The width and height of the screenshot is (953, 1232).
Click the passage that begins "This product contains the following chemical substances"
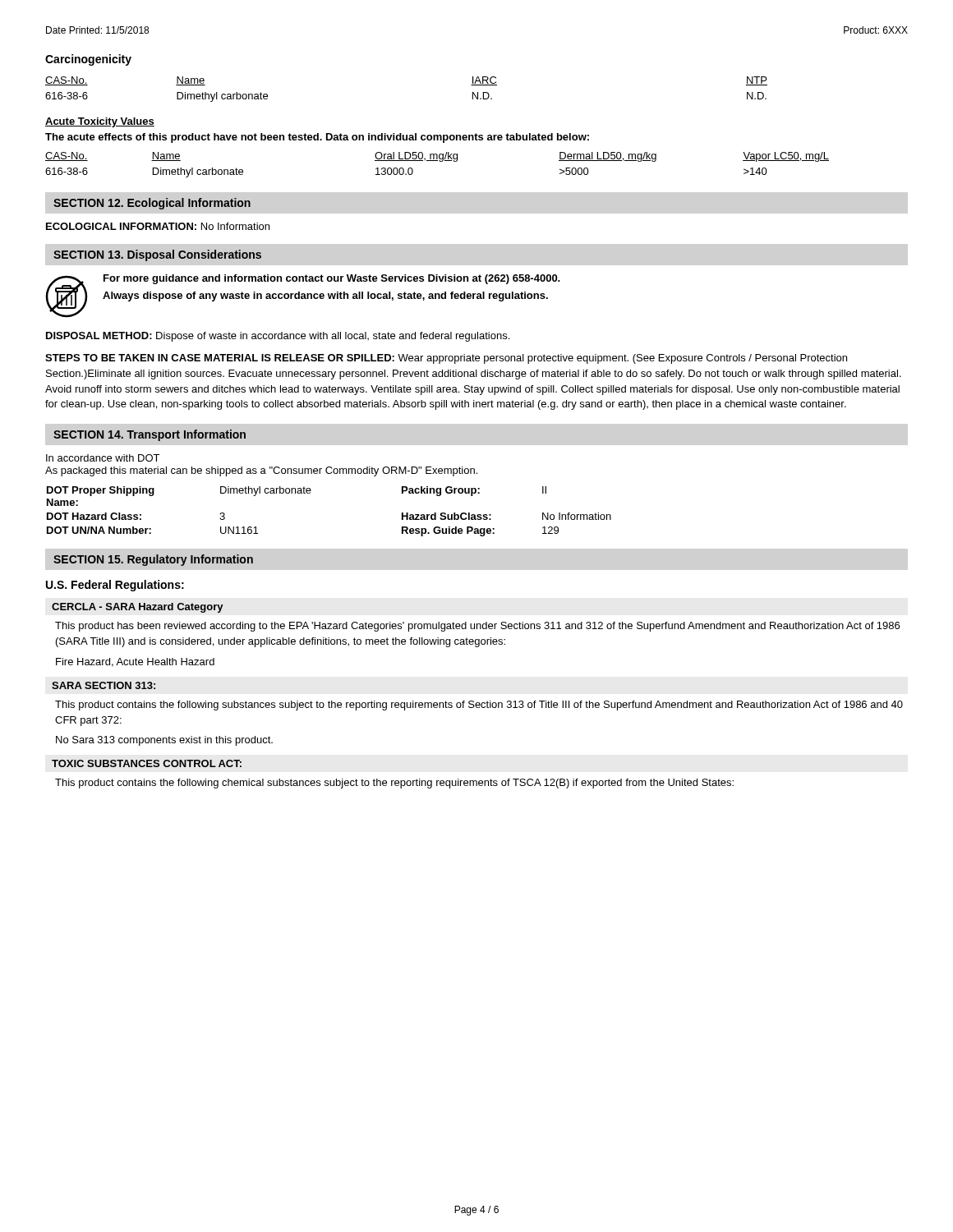(x=395, y=783)
